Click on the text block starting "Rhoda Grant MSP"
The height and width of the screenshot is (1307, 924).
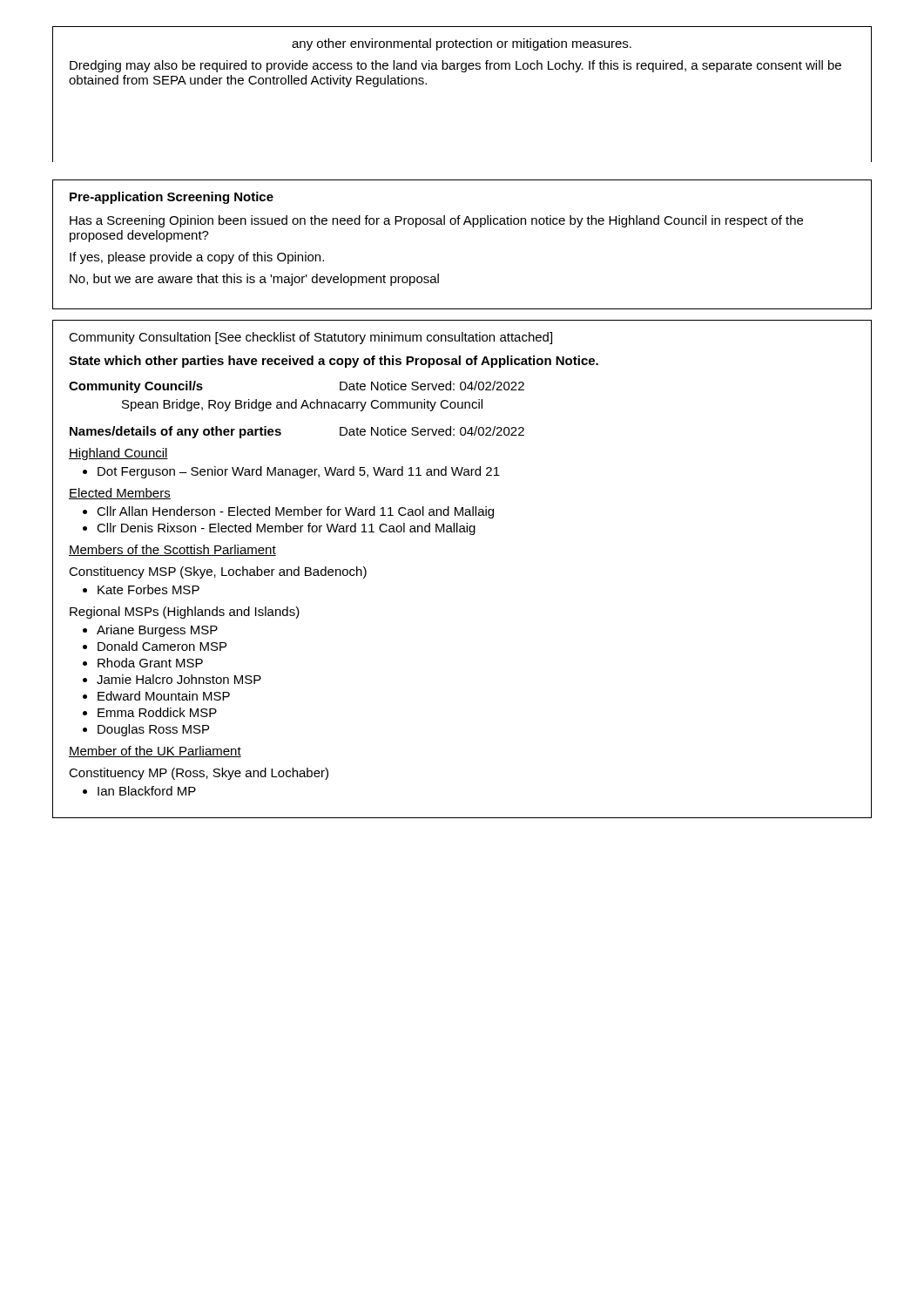click(x=150, y=663)
